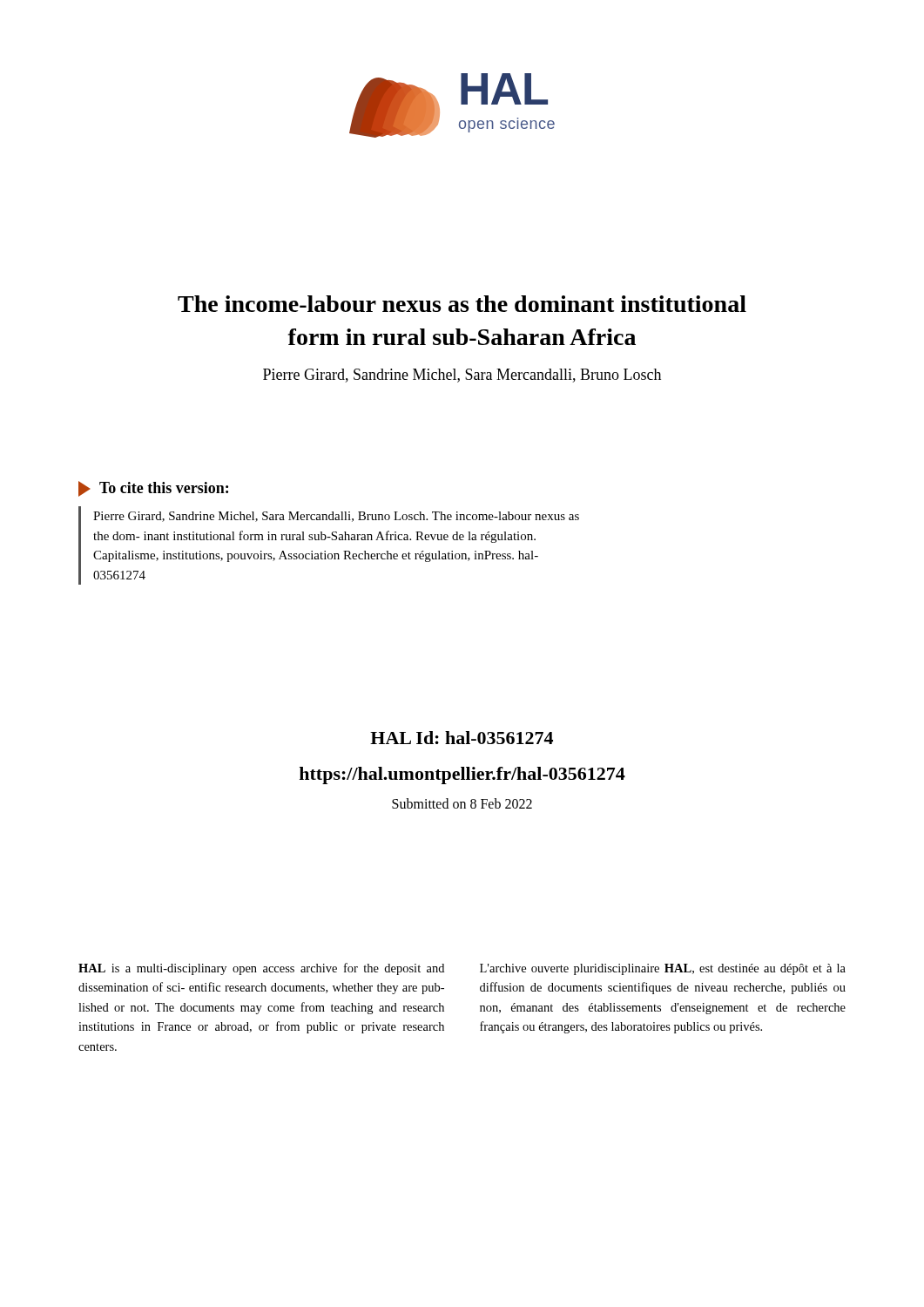Select the block starting "Pierre Girard, Sandrine Michel, Sara"

(x=336, y=545)
